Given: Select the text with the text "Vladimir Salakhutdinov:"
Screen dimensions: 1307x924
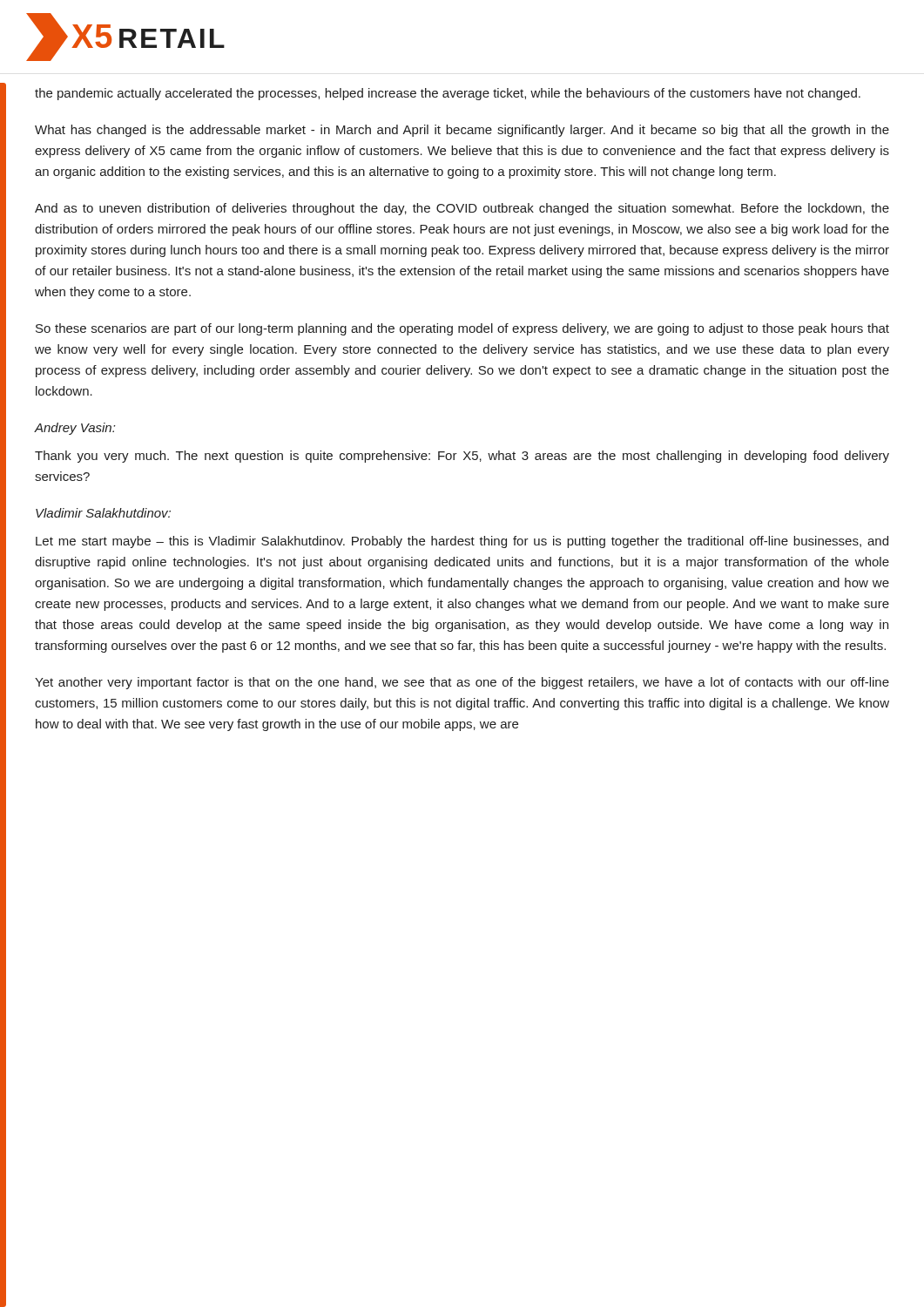Looking at the screenshot, I should [103, 513].
